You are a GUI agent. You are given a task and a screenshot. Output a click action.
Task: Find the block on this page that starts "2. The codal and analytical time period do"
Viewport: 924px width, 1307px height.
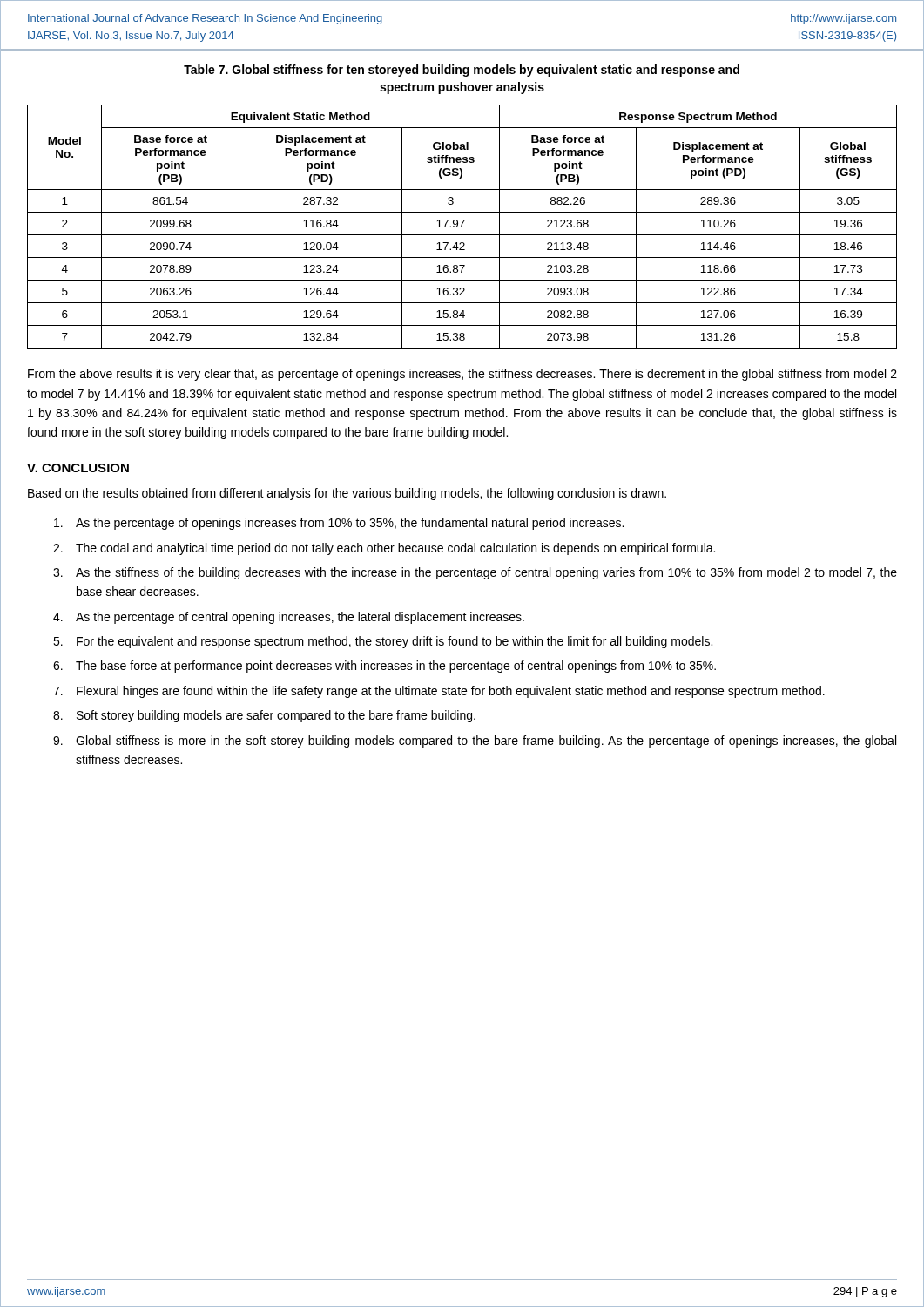tap(385, 548)
